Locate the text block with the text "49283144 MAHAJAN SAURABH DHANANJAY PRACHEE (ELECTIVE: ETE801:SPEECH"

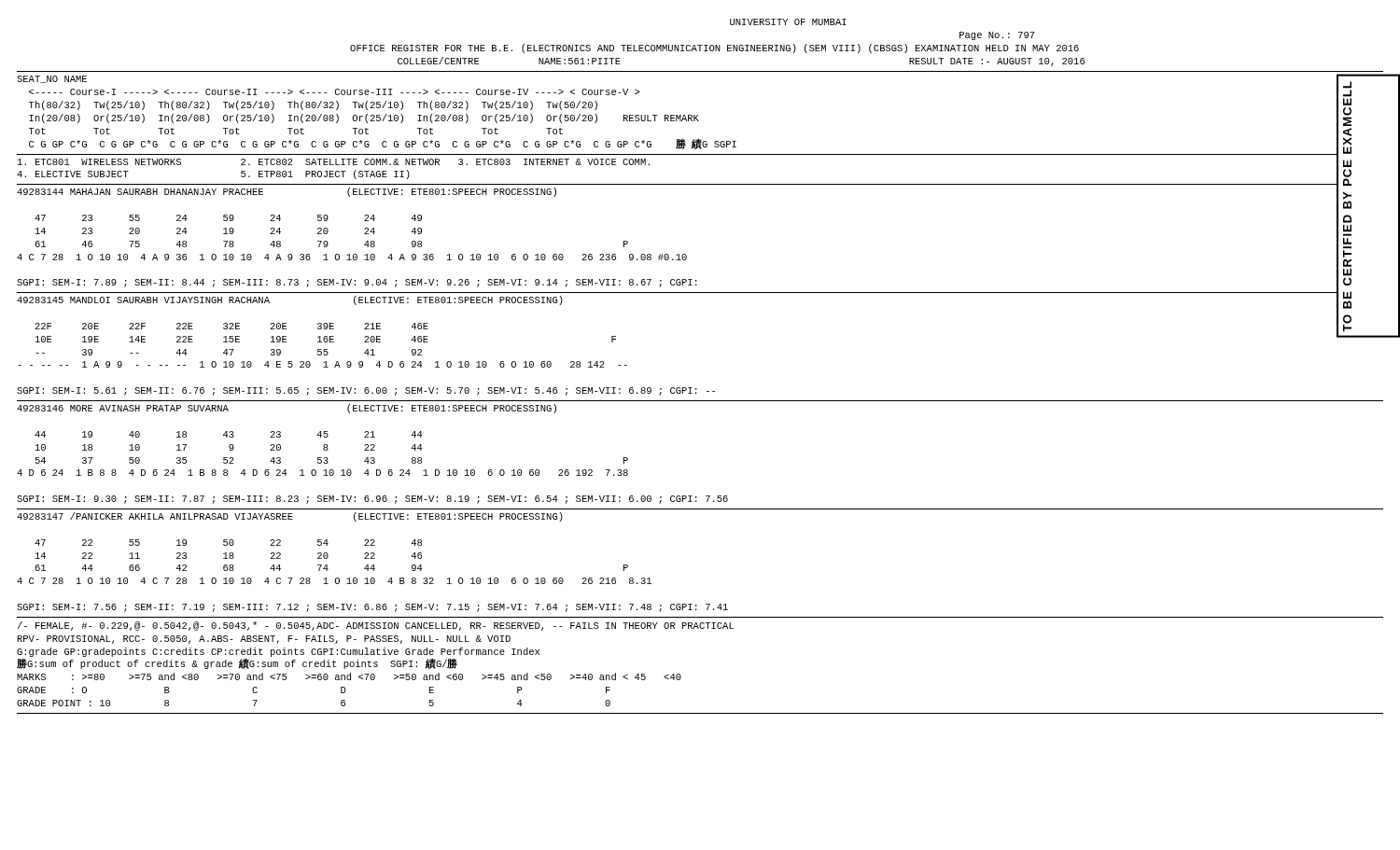click(x=700, y=239)
